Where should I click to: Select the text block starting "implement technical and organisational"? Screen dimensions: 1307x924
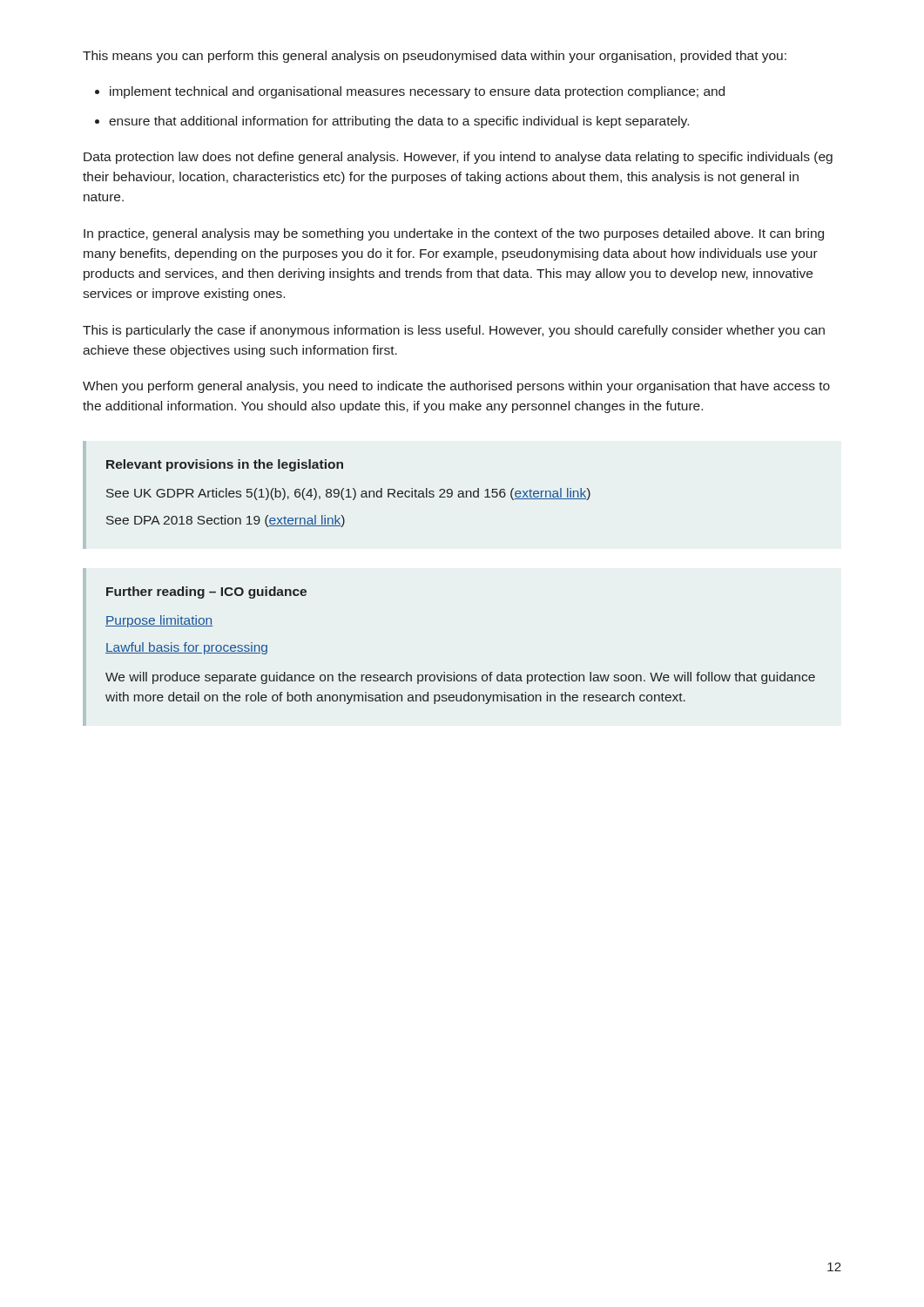click(417, 91)
